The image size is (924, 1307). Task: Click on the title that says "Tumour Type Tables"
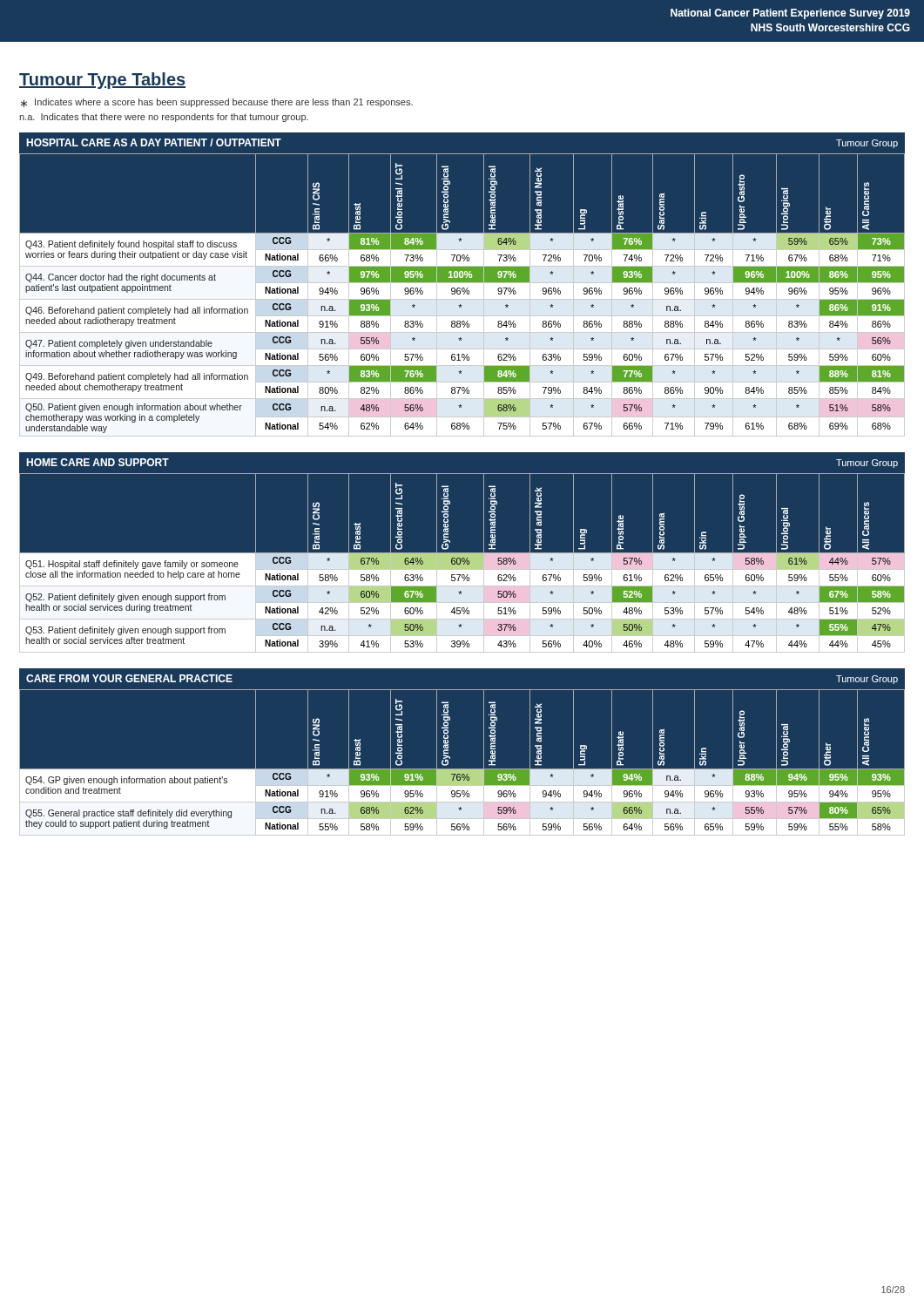coord(102,81)
